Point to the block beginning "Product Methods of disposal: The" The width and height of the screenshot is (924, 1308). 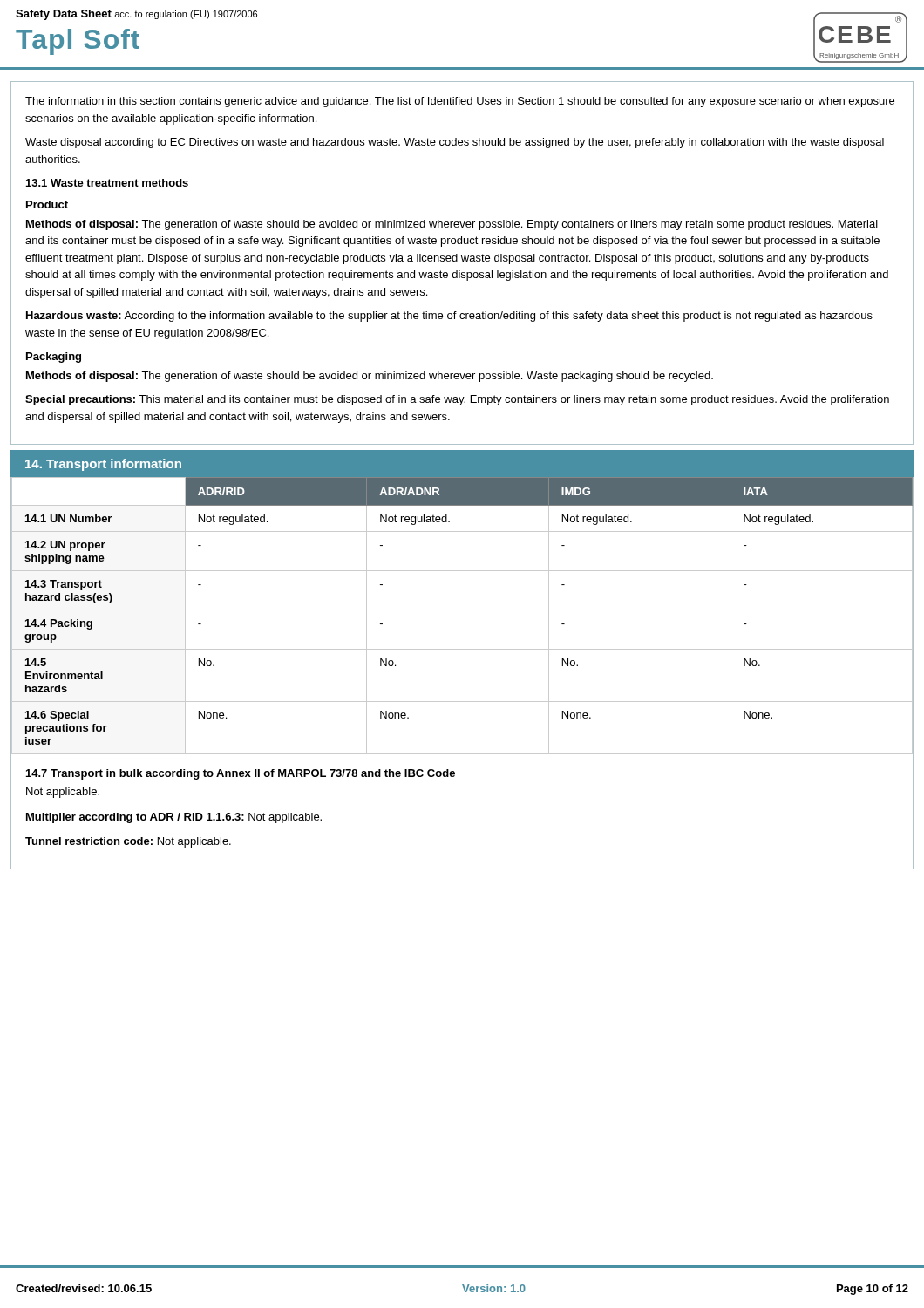(462, 310)
